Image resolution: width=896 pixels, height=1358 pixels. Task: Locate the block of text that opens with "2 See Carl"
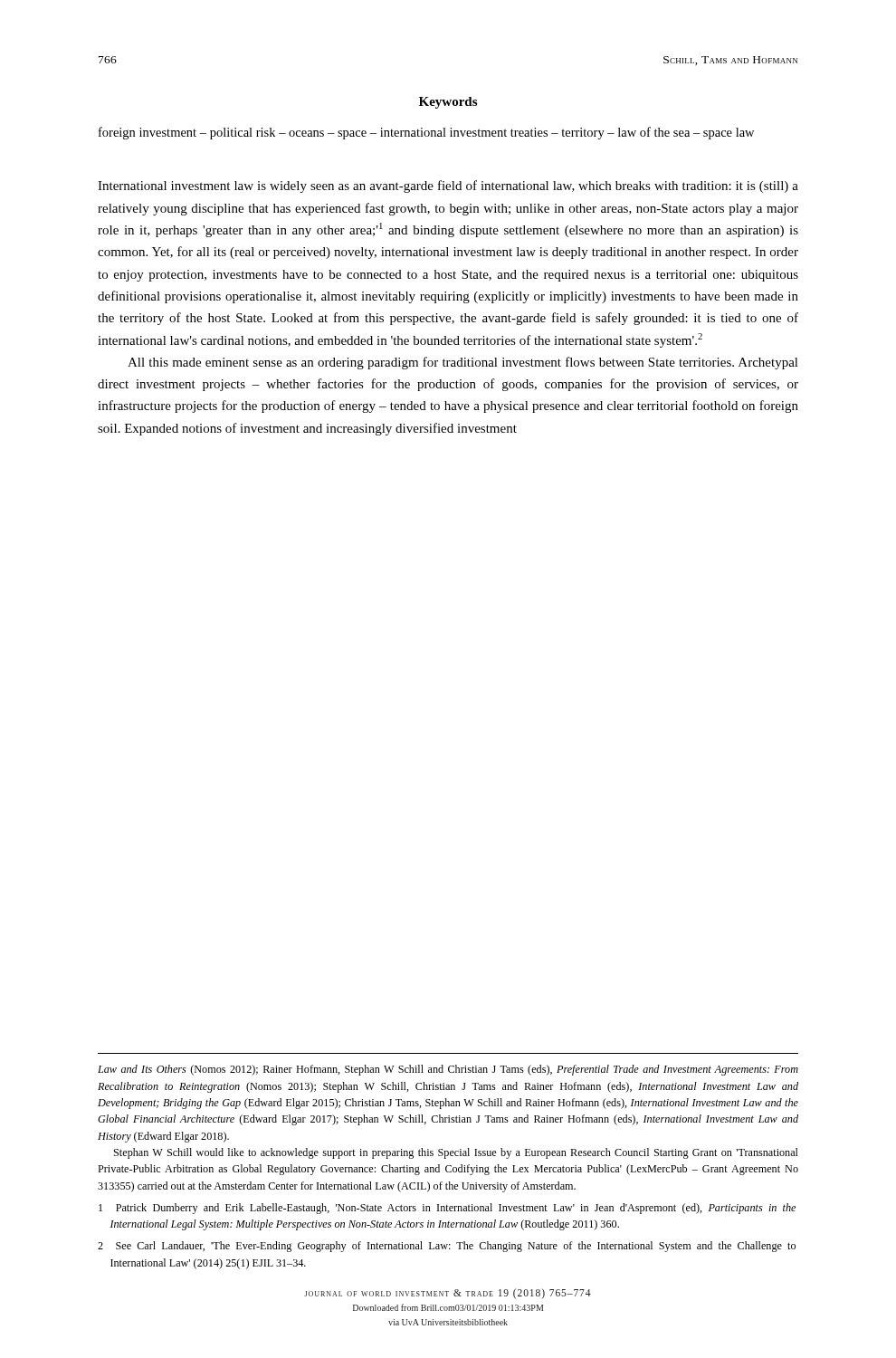click(447, 1255)
